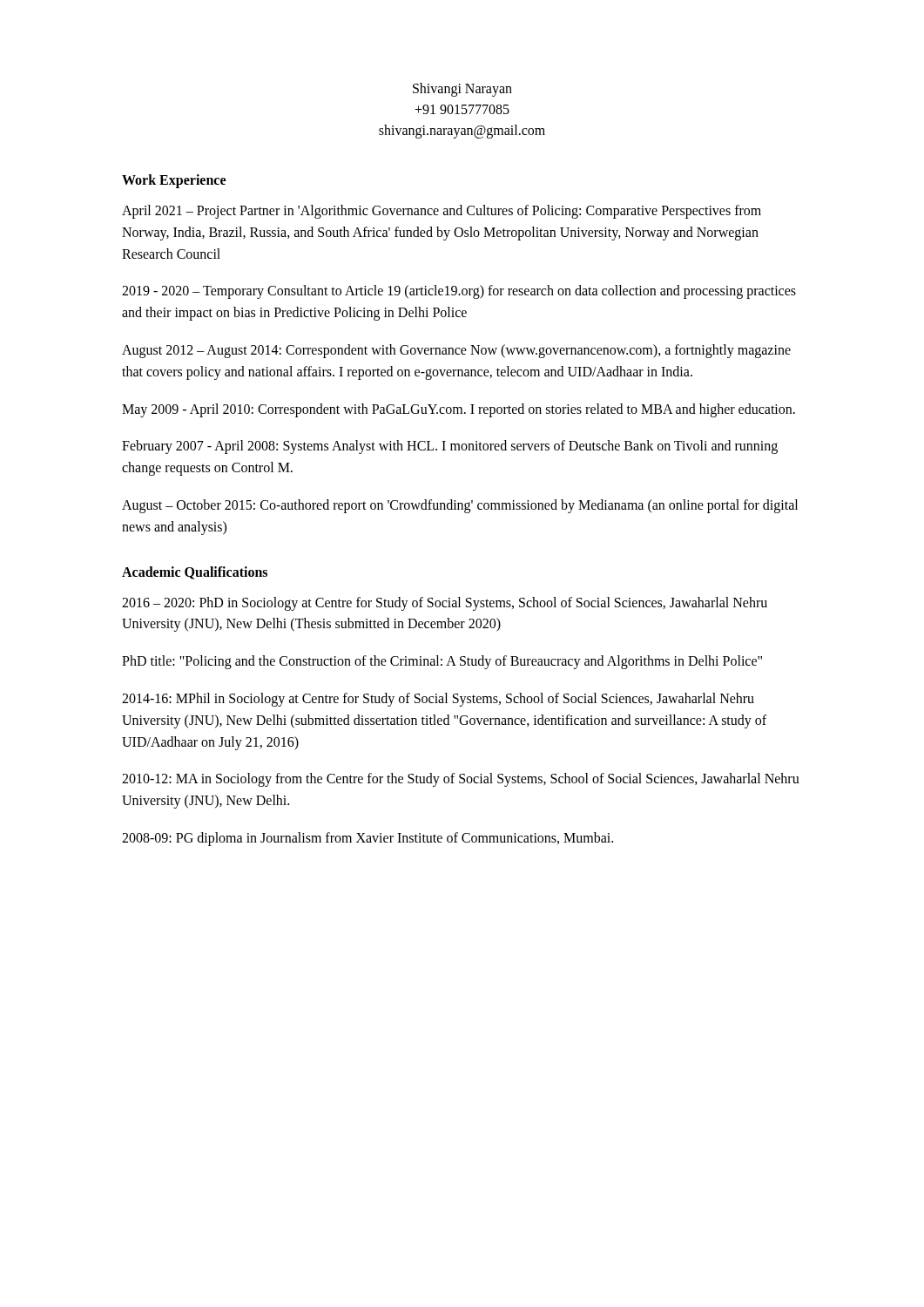The width and height of the screenshot is (924, 1307).
Task: Find the passage starting "Academic Qualifications"
Action: (195, 572)
